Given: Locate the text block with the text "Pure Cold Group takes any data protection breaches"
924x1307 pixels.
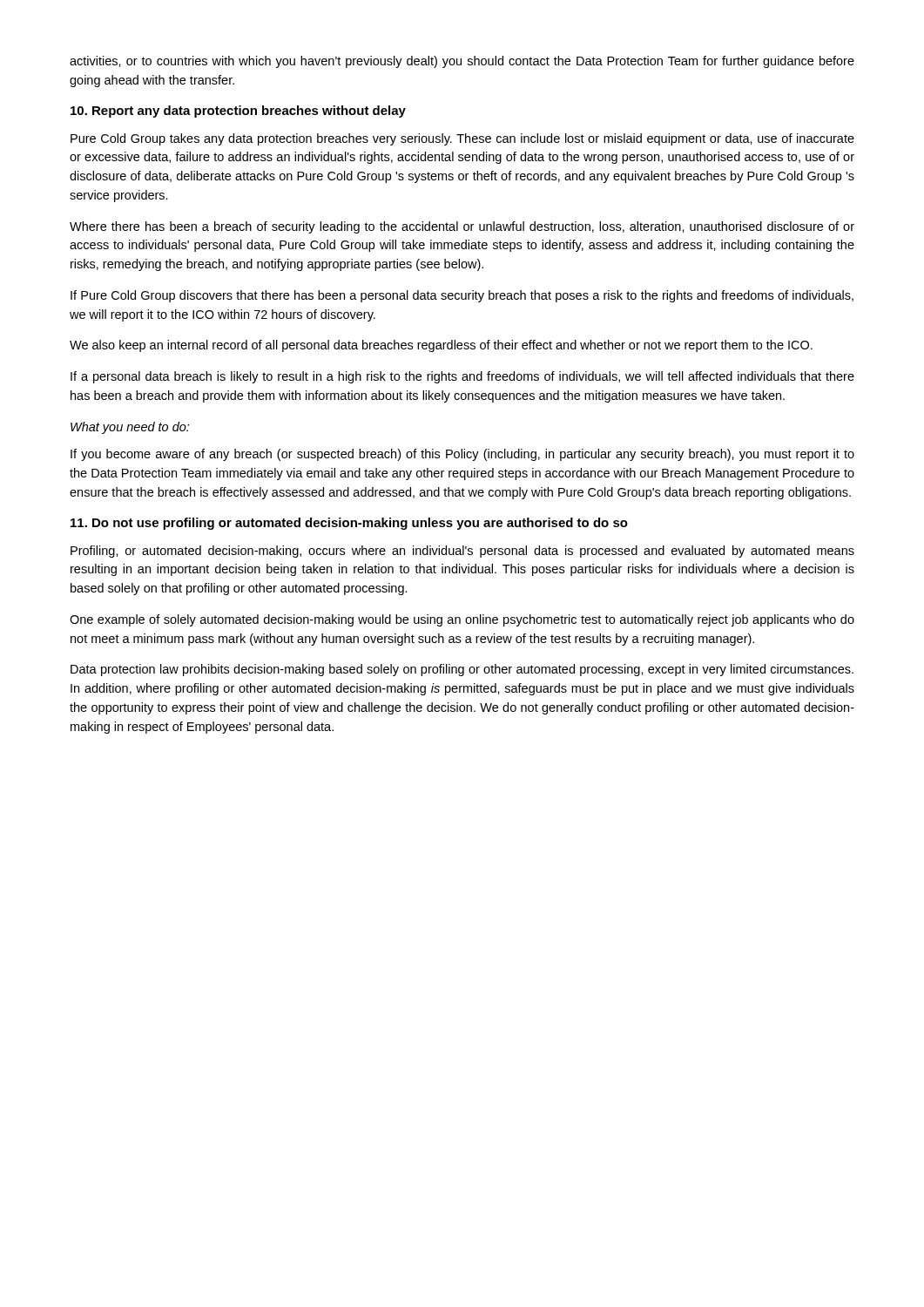Looking at the screenshot, I should pos(462,167).
